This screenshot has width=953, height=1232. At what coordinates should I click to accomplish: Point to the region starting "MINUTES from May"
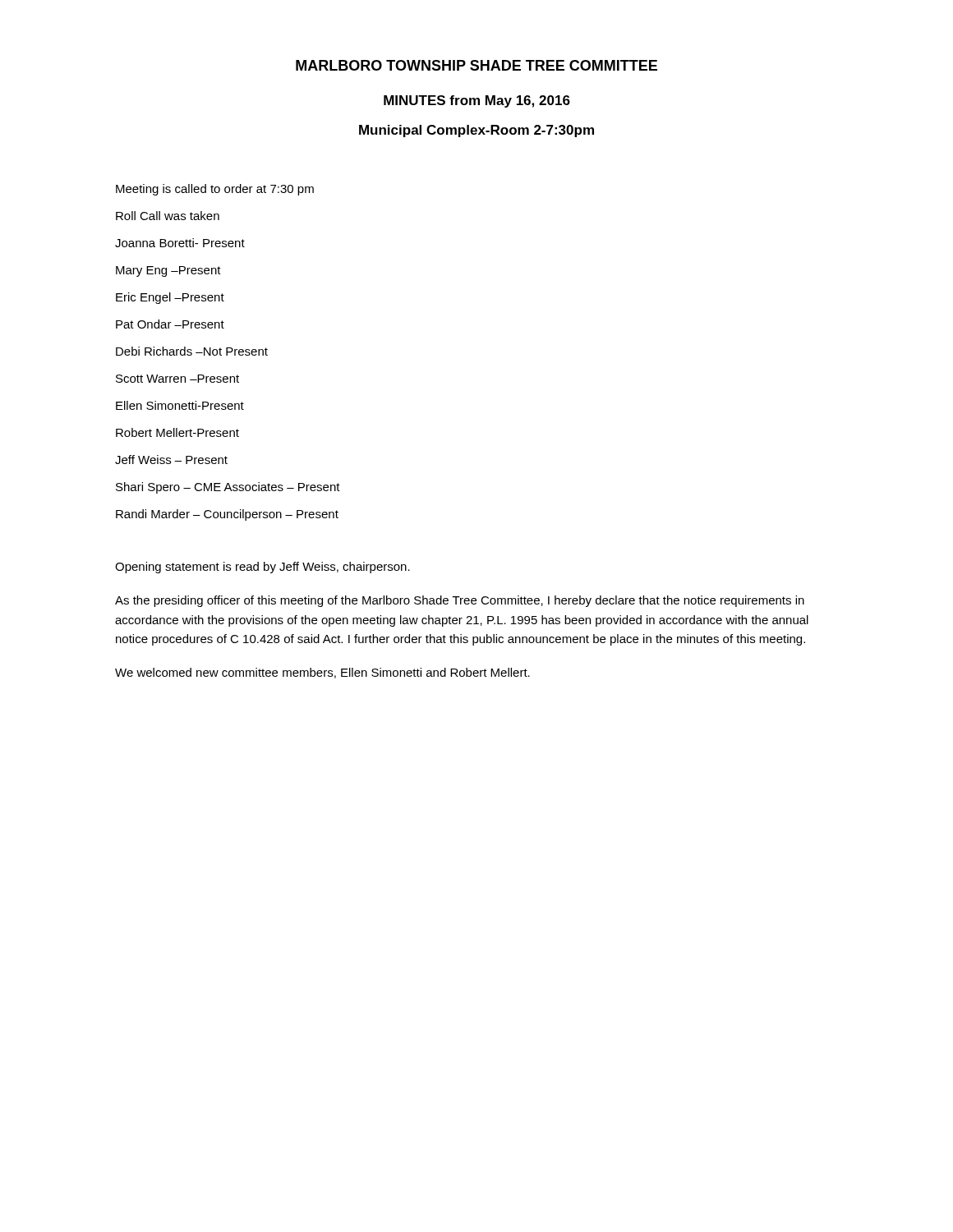[476, 101]
